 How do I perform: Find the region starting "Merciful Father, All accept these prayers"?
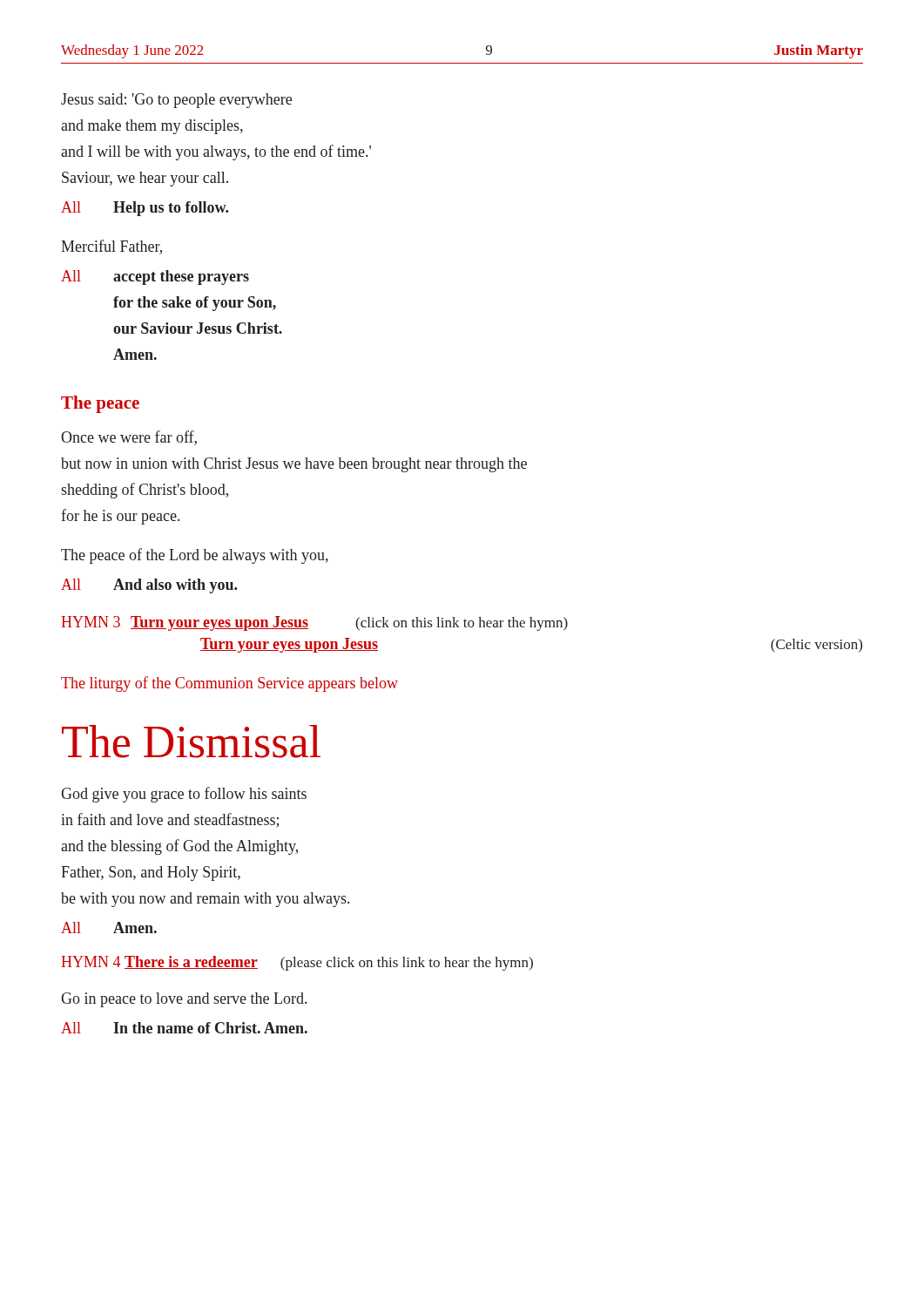pos(111,247)
